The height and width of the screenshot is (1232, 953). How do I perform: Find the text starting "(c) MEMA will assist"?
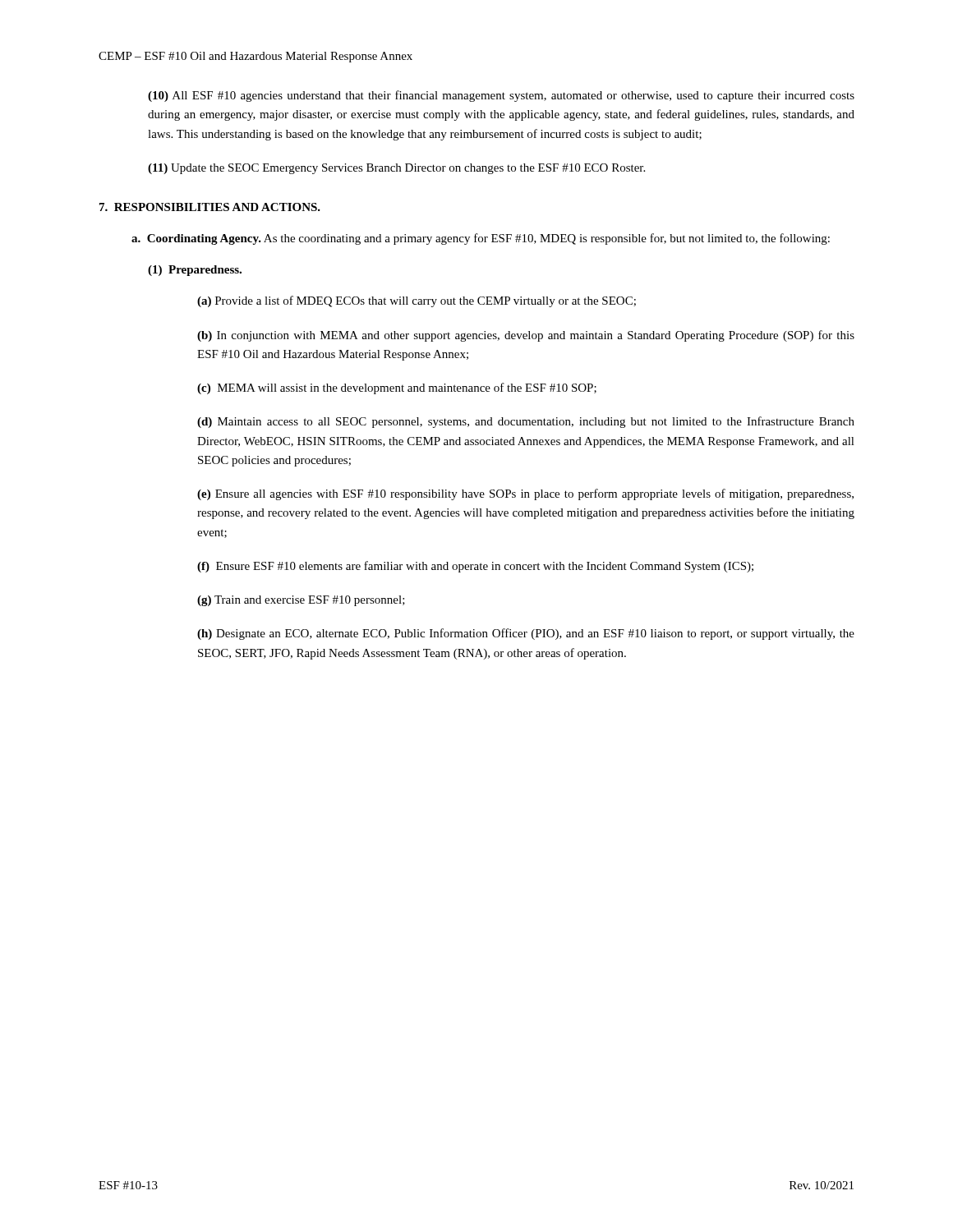point(397,388)
